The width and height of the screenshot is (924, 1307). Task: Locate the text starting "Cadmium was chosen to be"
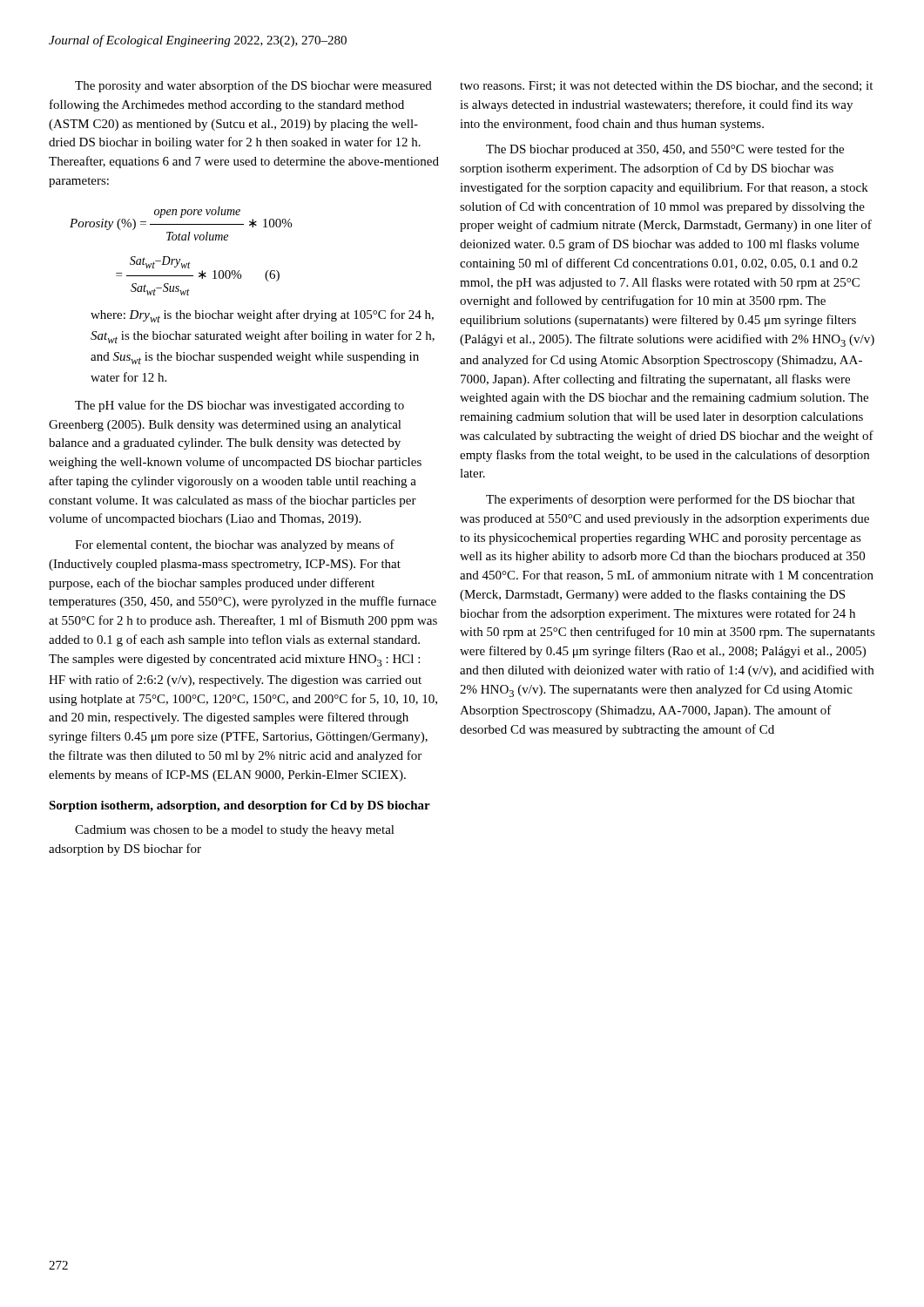(x=245, y=840)
